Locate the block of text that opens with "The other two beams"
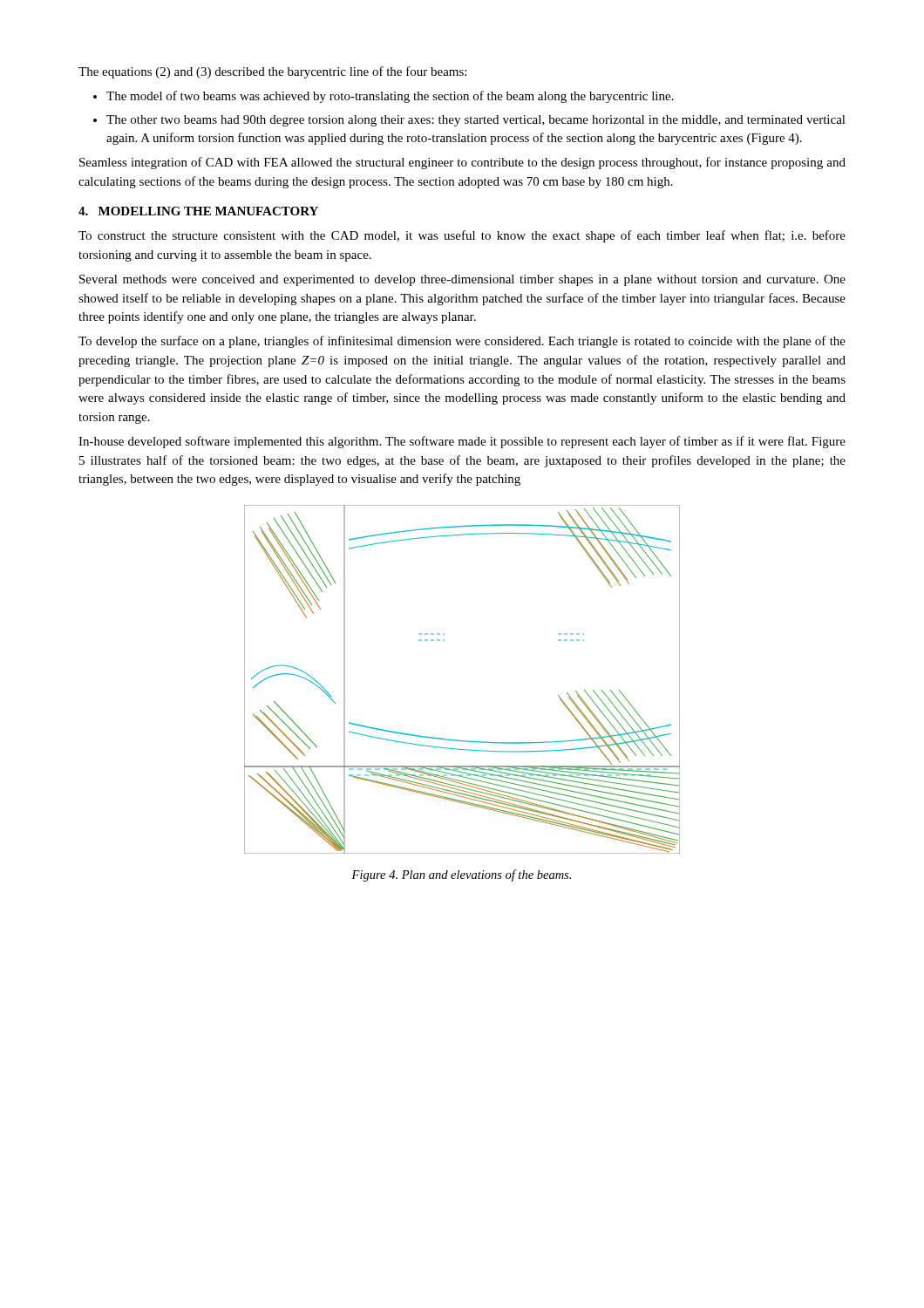Screen dimensions: 1308x924 click(476, 129)
